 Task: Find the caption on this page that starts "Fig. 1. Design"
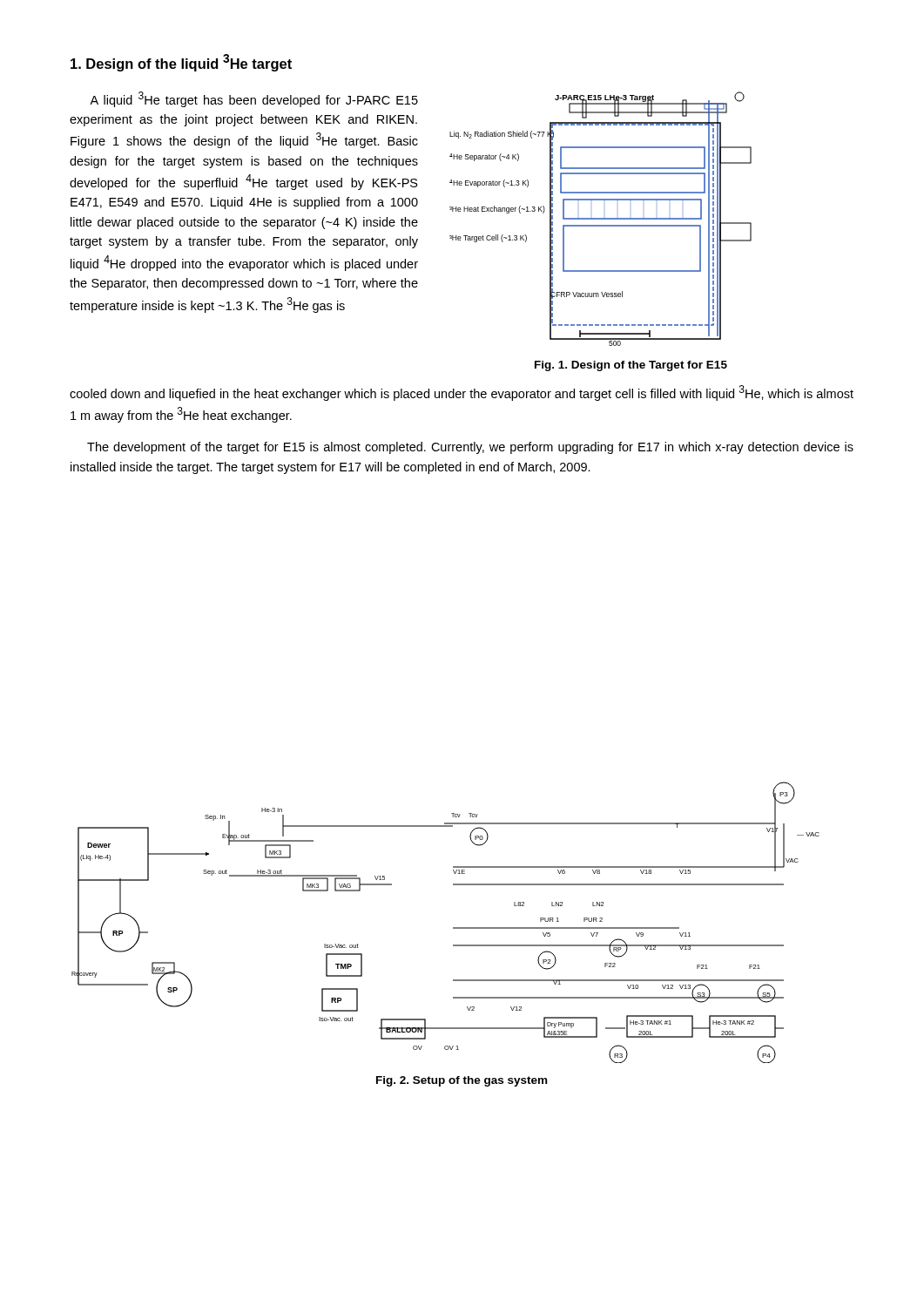(631, 364)
